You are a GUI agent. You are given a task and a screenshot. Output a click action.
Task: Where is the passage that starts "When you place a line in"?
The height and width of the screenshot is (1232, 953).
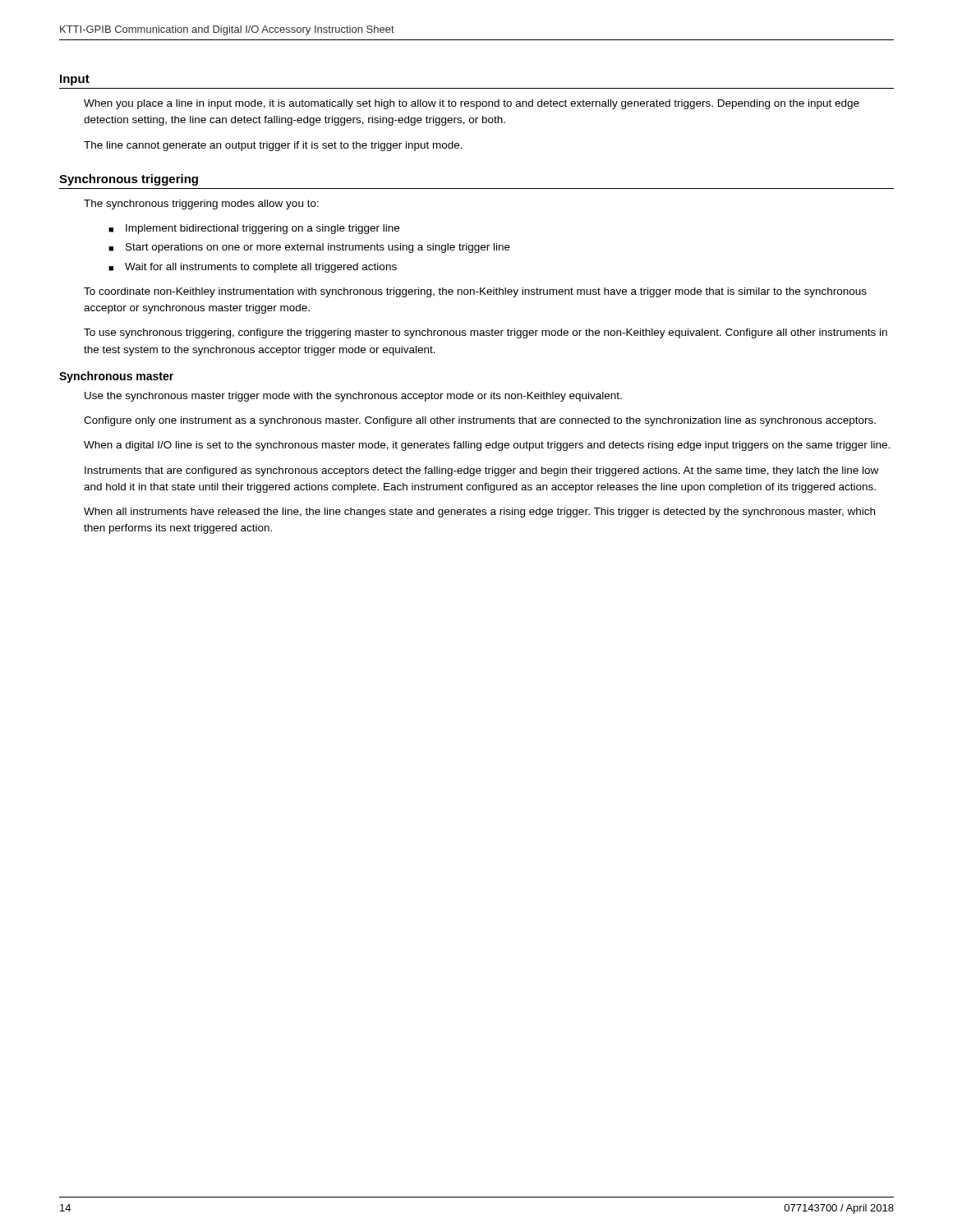click(472, 111)
